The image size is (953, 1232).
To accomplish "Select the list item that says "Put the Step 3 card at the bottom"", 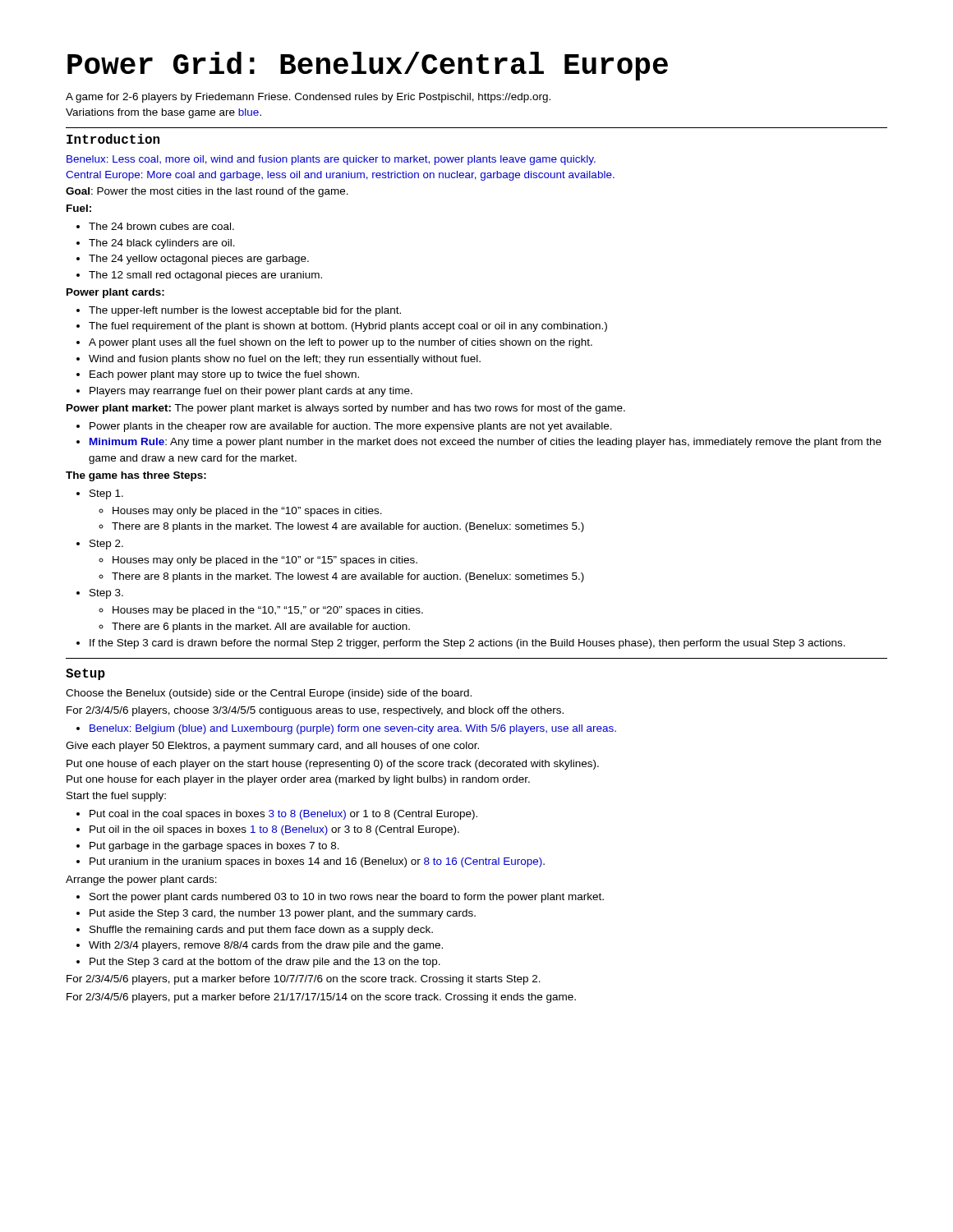I will tap(265, 963).
